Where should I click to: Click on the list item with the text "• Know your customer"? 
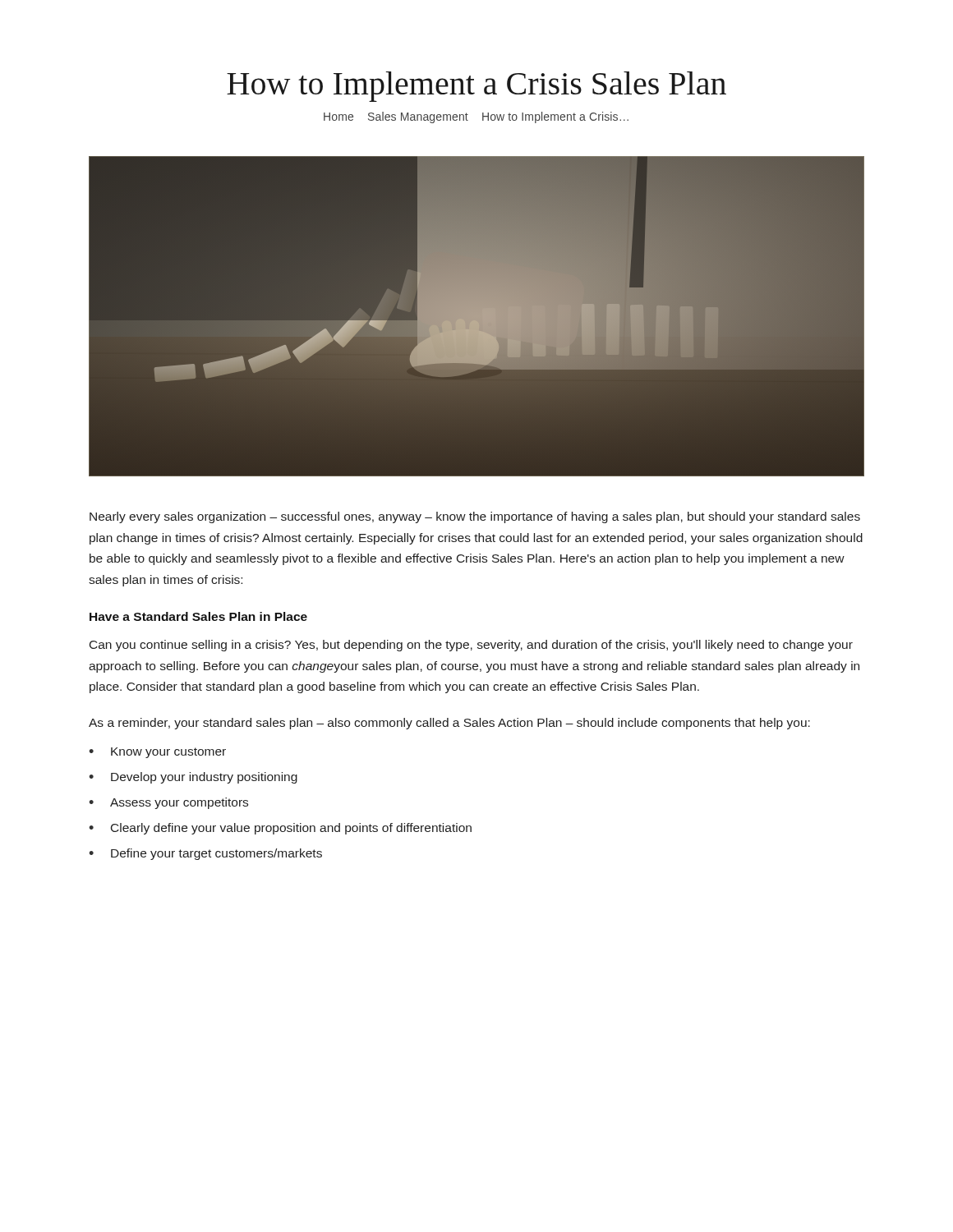click(157, 752)
